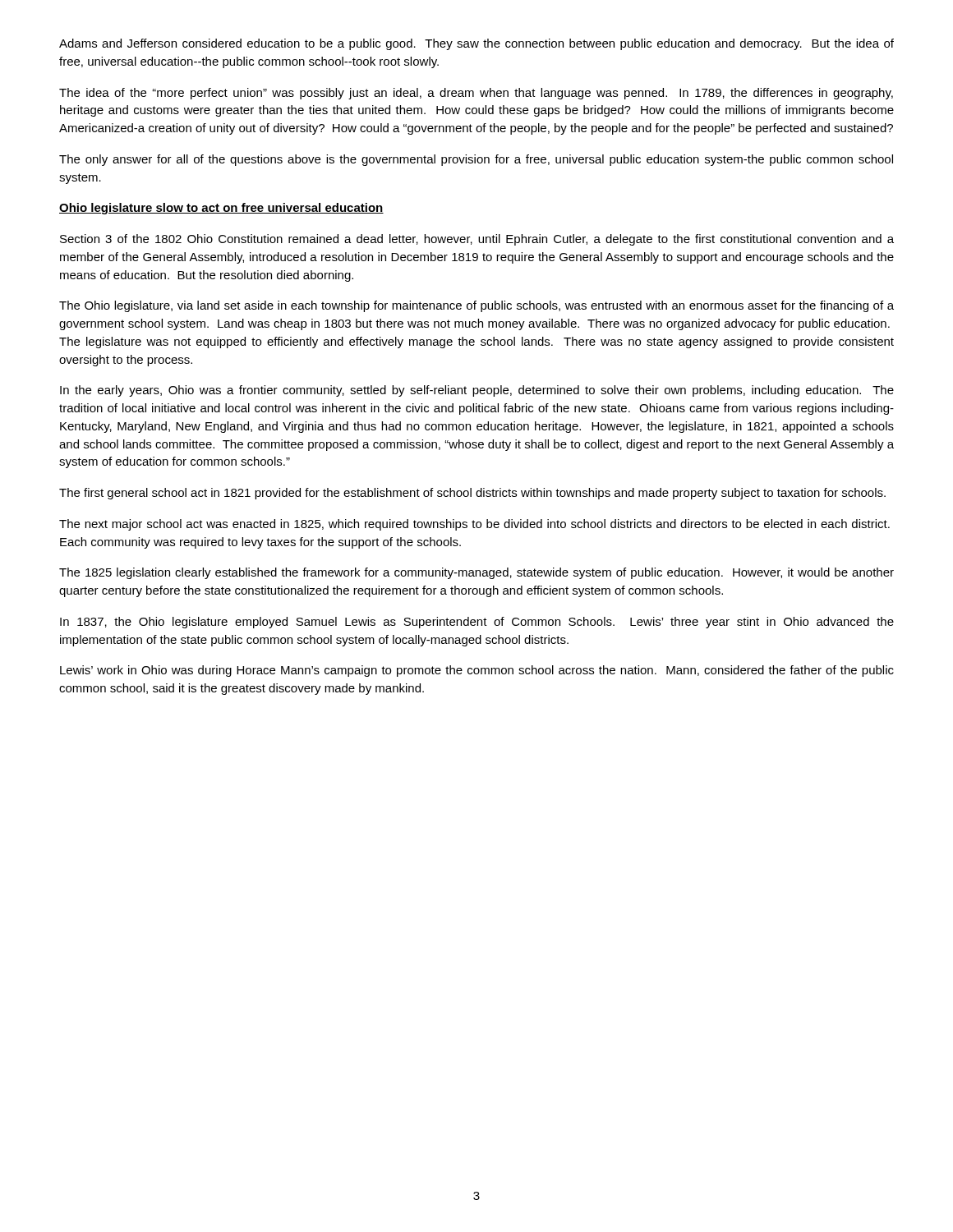
Task: Select the text block starting "The next major"
Action: [x=476, y=533]
